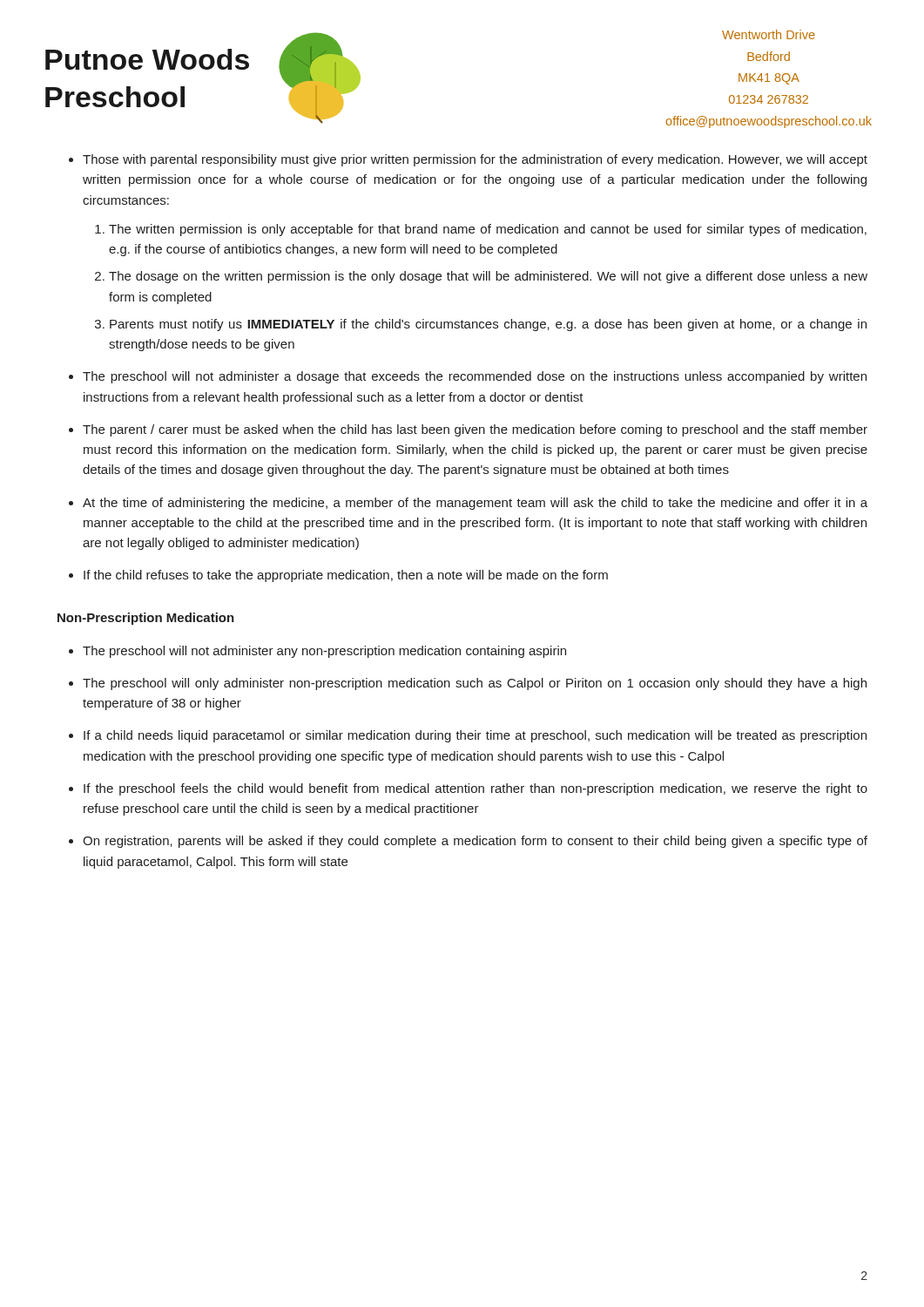This screenshot has width=924, height=1307.
Task: Click on the text starting "The parent / carer"
Action: [x=475, y=449]
